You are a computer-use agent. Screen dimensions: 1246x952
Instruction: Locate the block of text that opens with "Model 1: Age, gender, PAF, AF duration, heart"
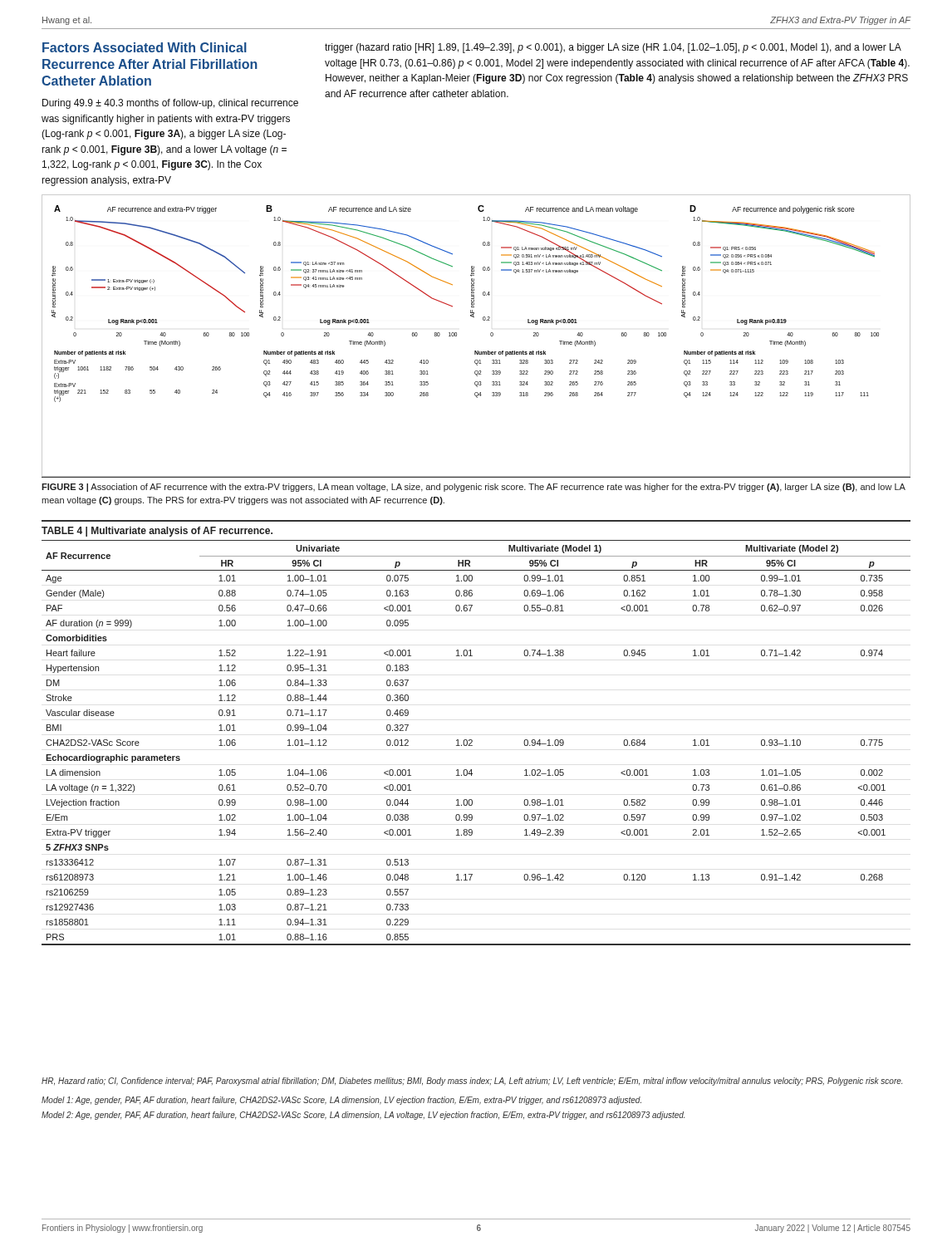tap(342, 1100)
